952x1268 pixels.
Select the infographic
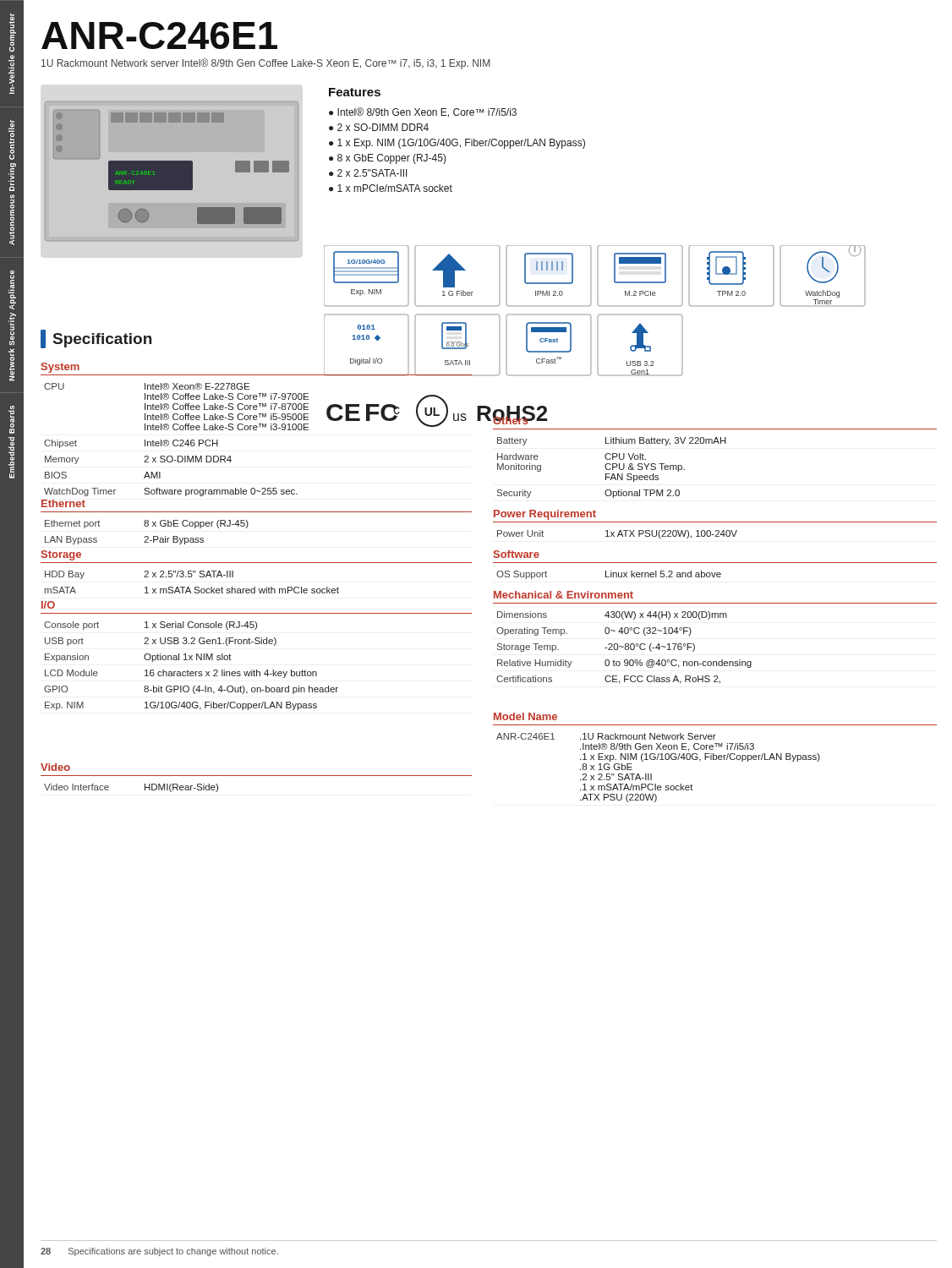tap(637, 316)
